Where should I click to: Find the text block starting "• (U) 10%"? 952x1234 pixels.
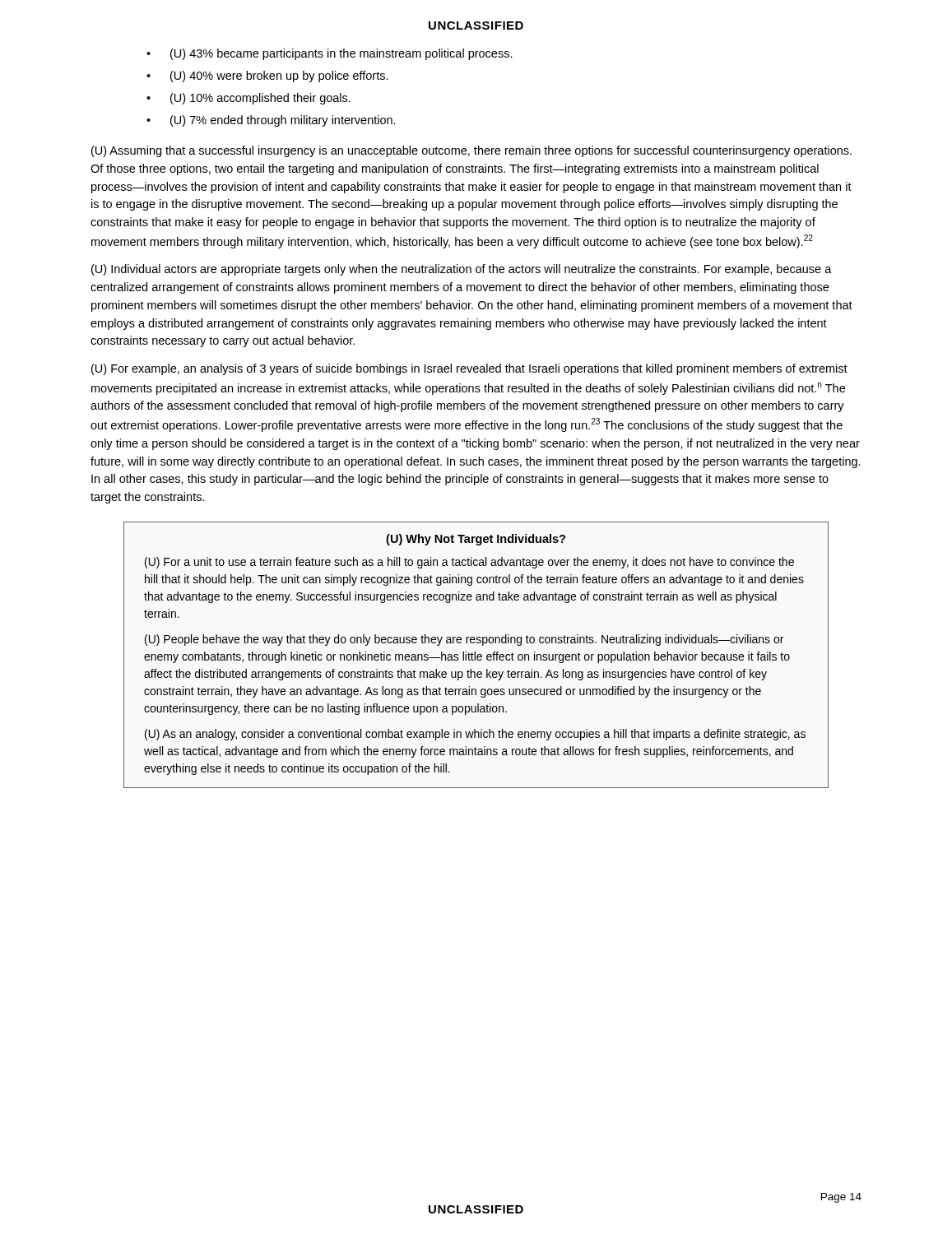(248, 99)
